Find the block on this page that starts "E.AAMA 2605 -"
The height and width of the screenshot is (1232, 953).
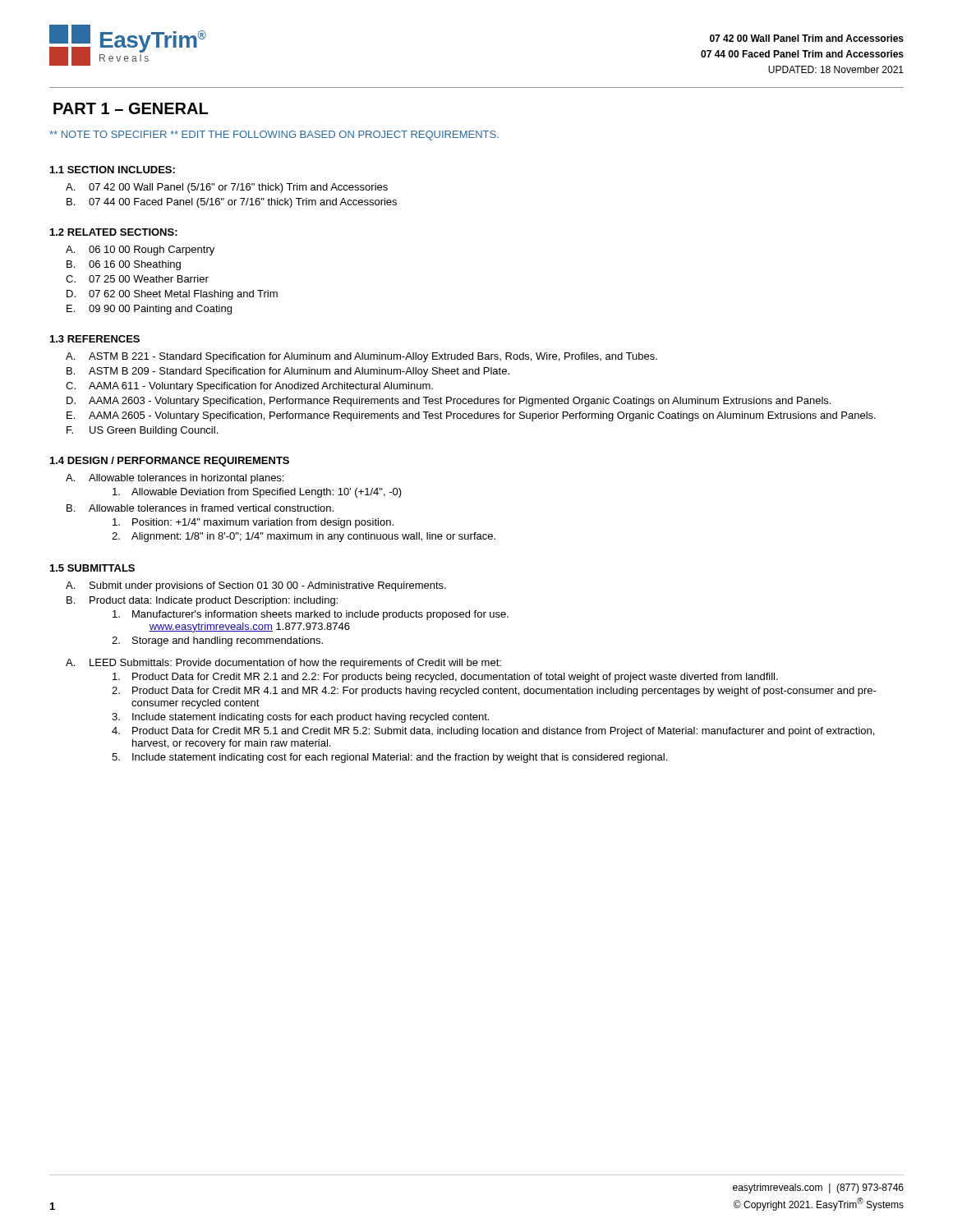tap(485, 415)
